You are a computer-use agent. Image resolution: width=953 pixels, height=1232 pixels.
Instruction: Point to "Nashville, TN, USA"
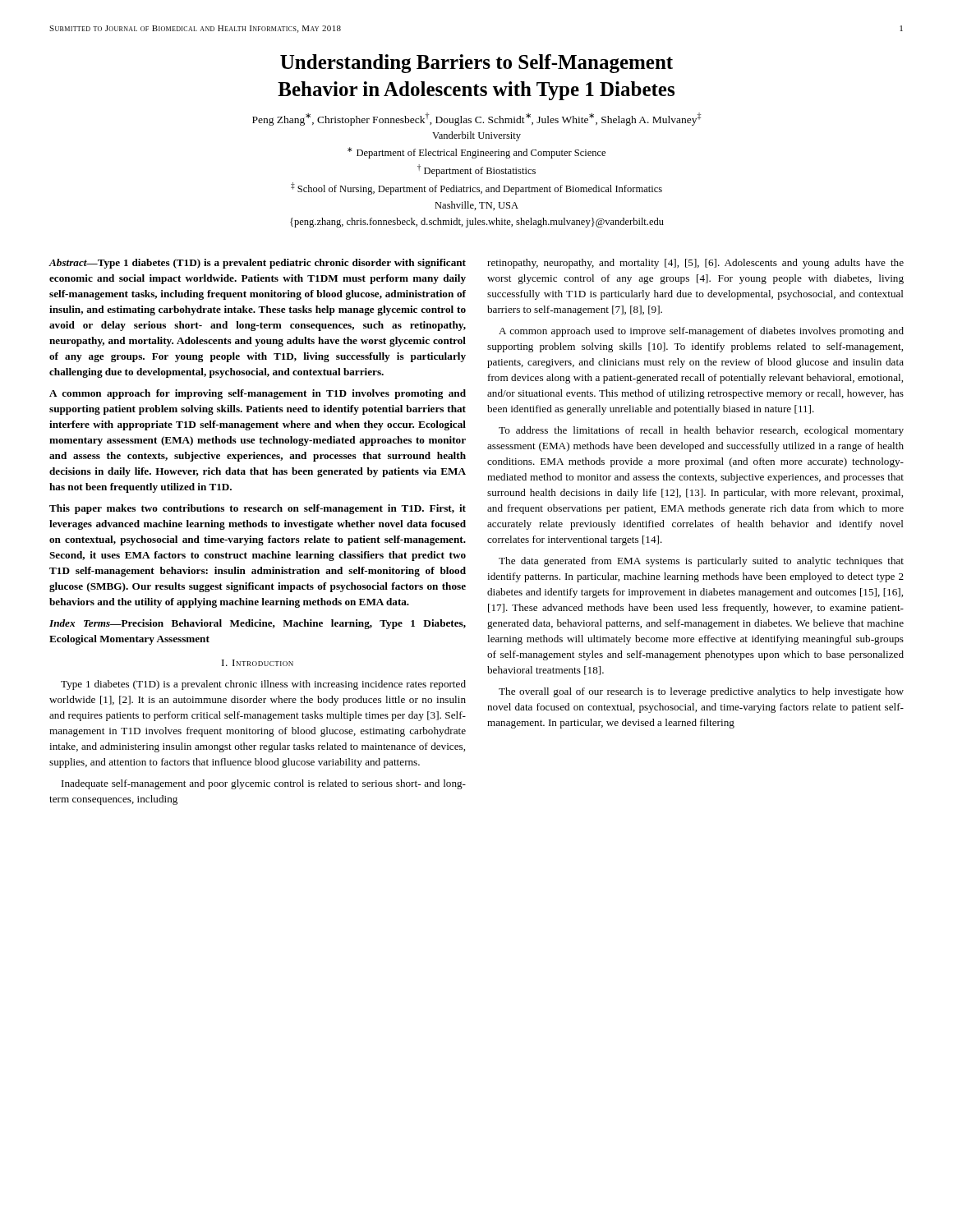(476, 205)
